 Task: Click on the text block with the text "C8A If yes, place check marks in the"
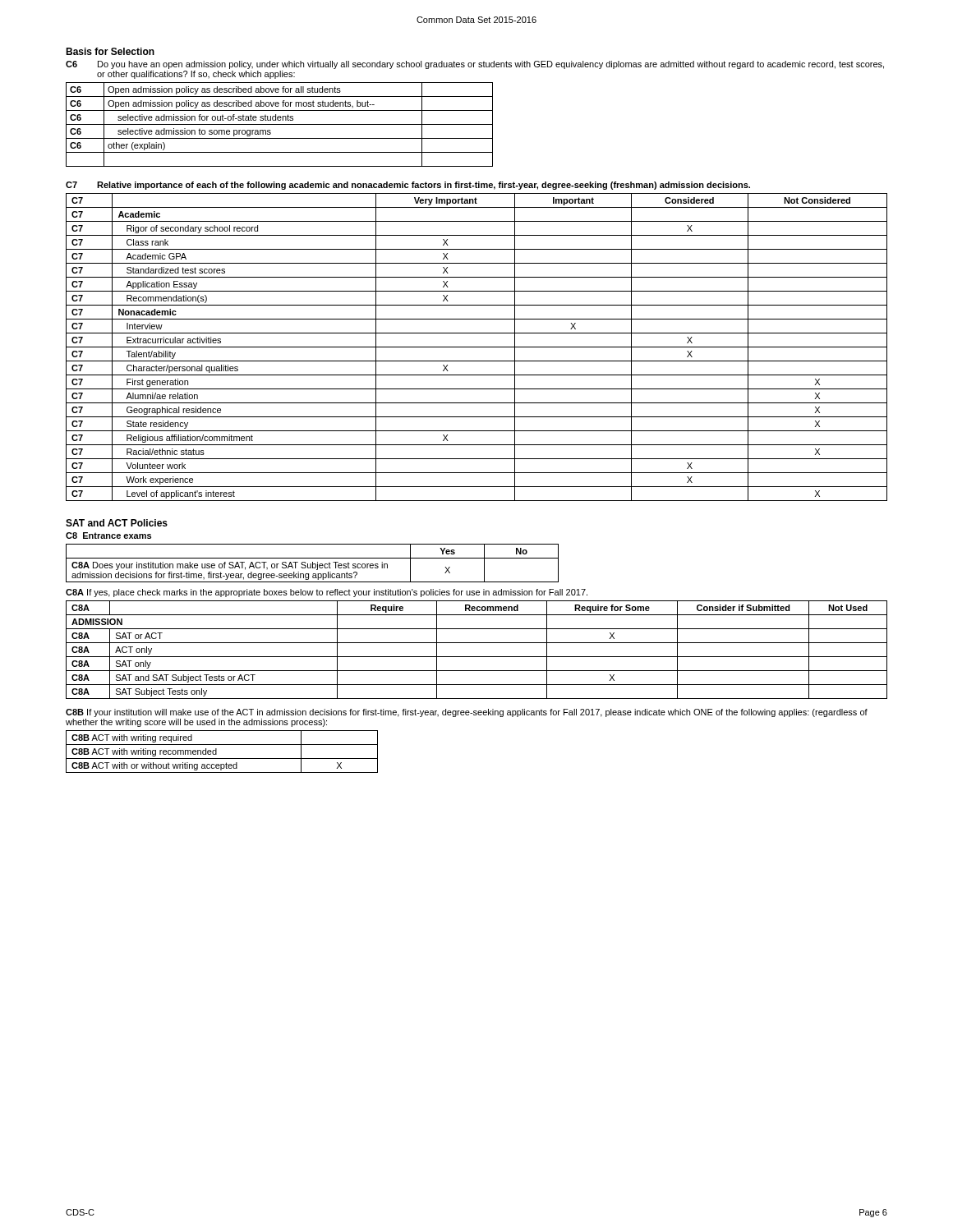(327, 592)
